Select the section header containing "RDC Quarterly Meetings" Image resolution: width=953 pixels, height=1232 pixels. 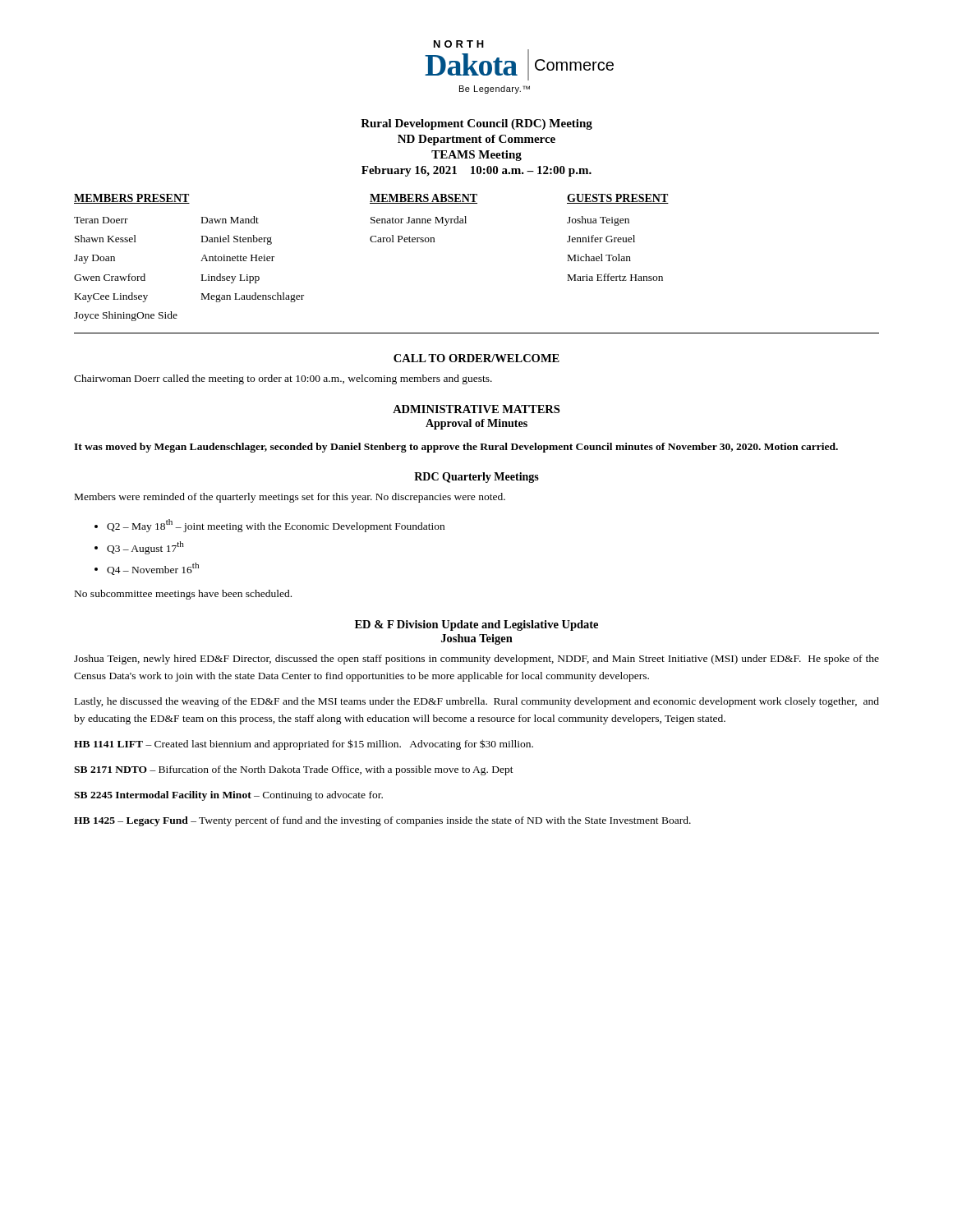click(x=476, y=477)
